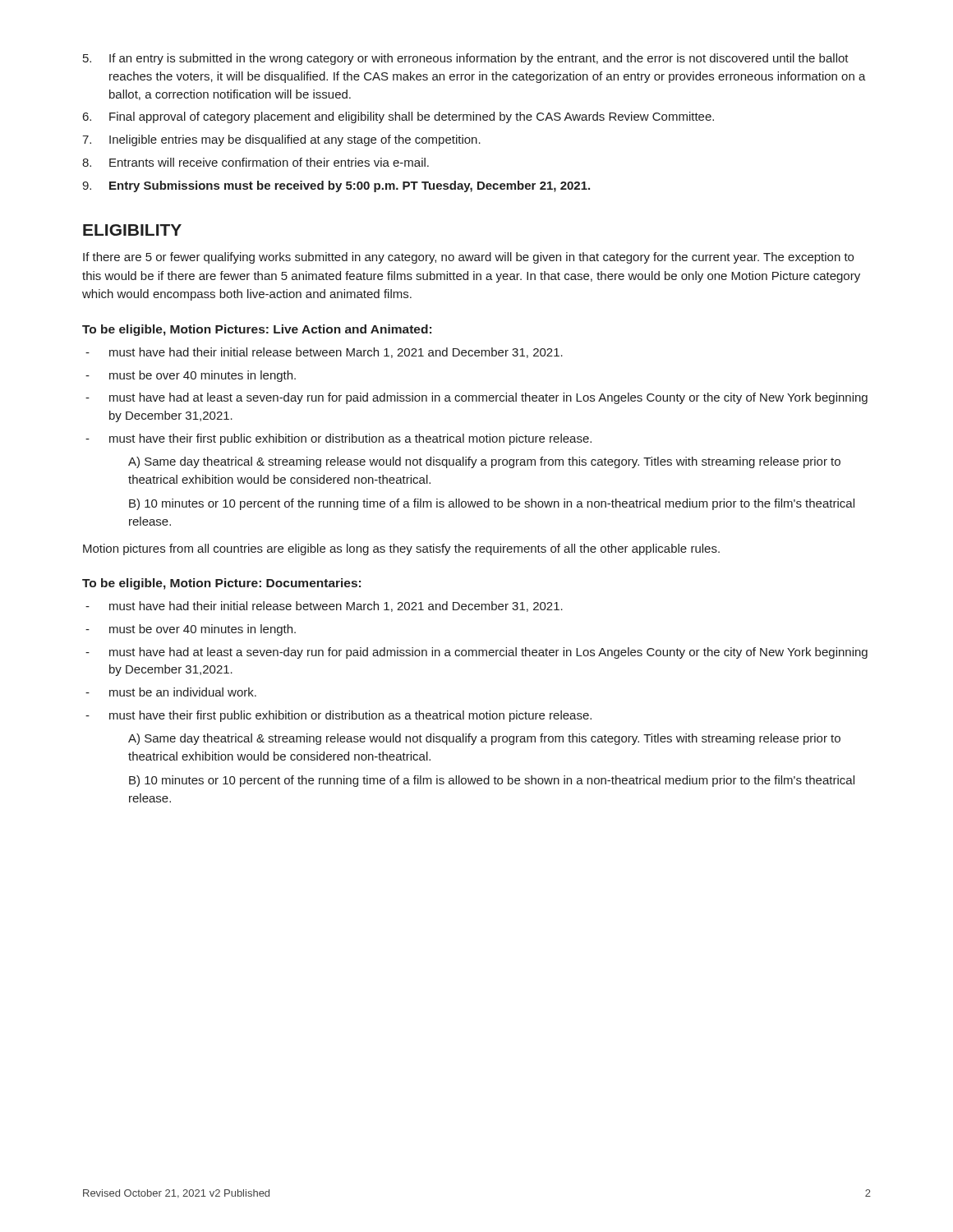Where is the passage that starts "6. Final approval of category placement and"?
This screenshot has height=1232, width=953.
476,117
